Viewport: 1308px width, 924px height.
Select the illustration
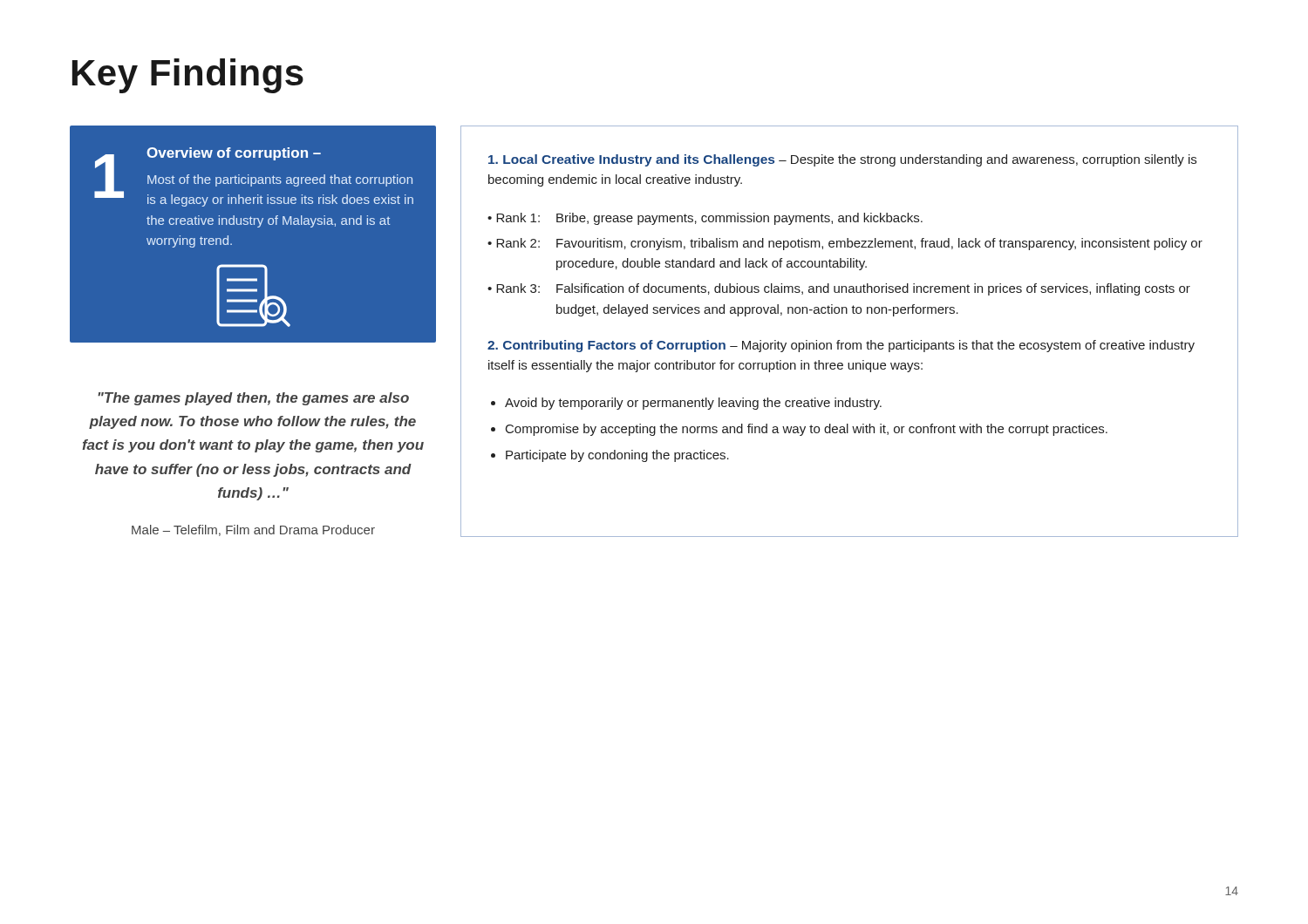[x=253, y=296]
